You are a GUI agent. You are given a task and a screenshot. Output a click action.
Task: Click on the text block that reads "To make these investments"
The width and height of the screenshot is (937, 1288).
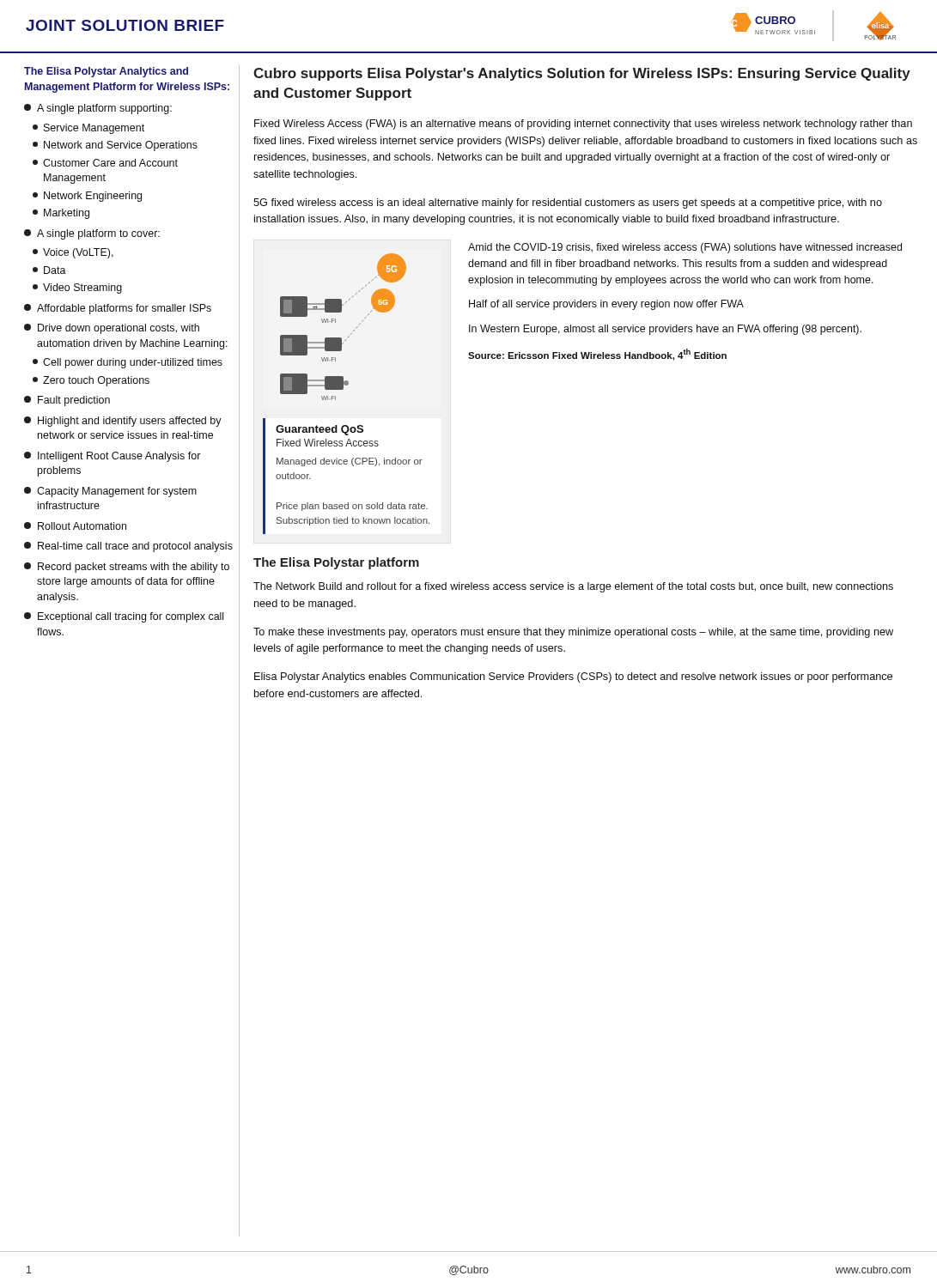[x=573, y=640]
